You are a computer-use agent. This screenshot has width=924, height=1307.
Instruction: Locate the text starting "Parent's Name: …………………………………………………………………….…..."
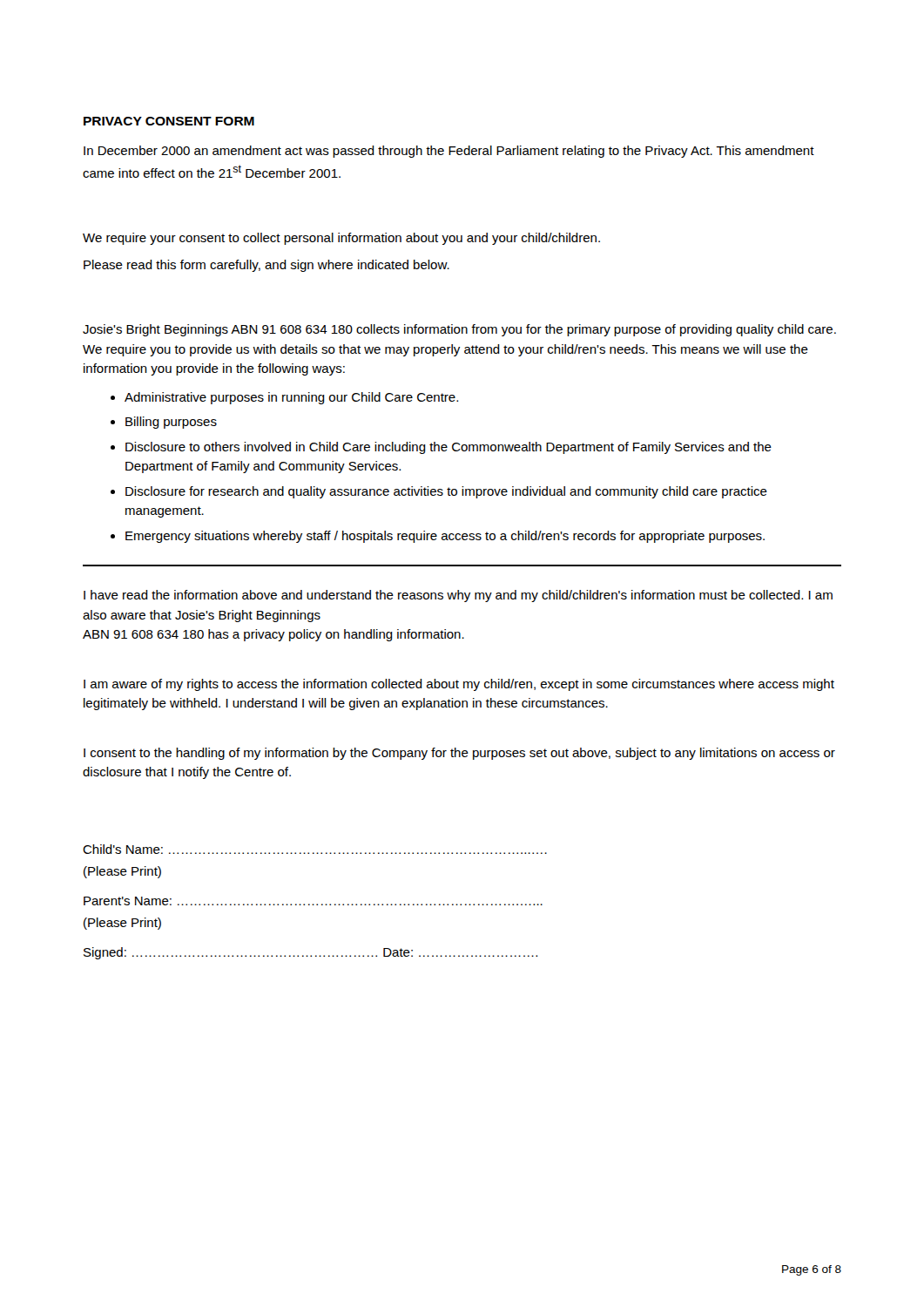313,900
